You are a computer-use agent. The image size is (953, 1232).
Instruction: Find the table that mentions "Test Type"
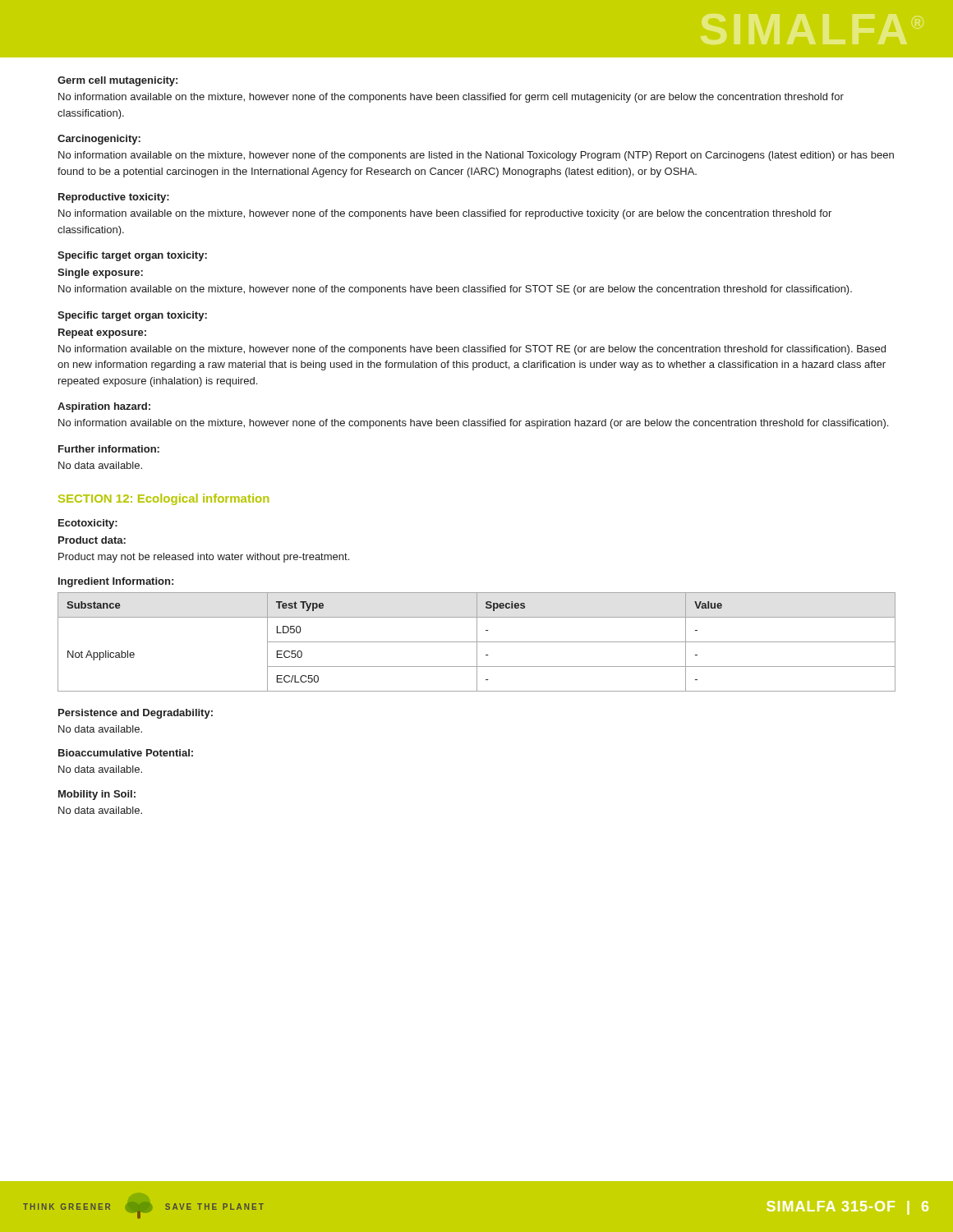[x=476, y=641]
